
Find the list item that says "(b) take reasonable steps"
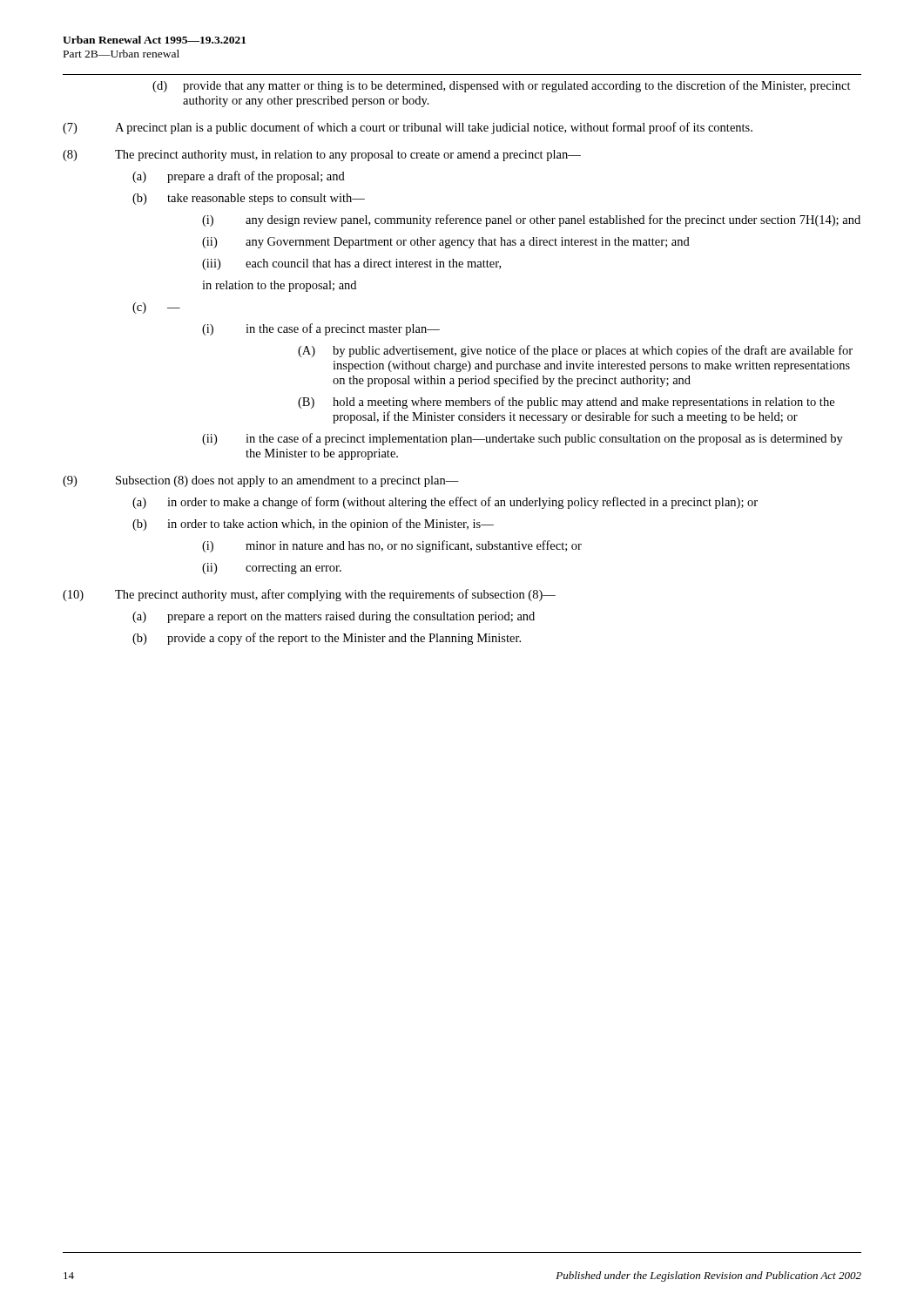[x=249, y=198]
